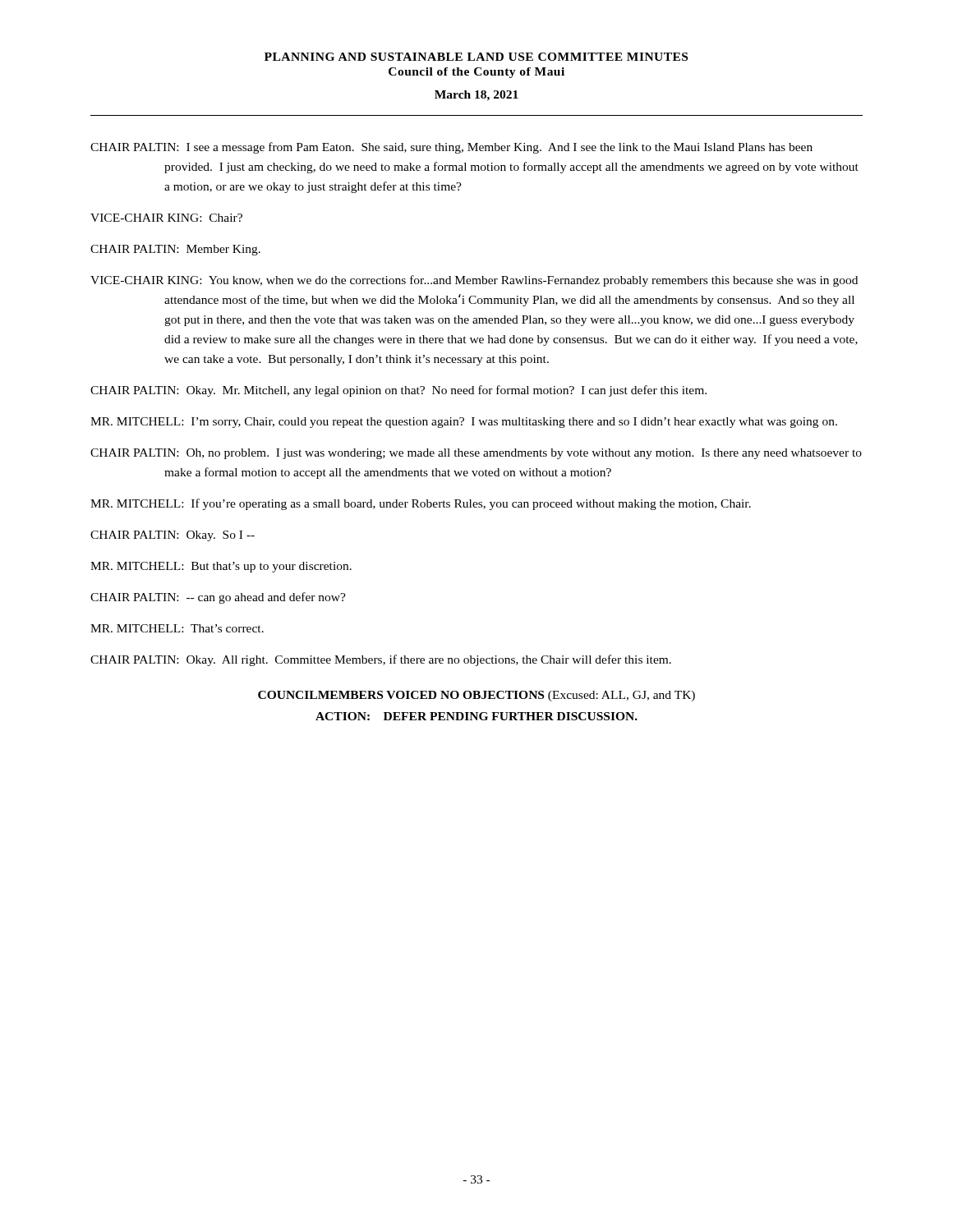Viewport: 953px width, 1232px height.
Task: Select the element starting "MR. MITCHELL: That’s correct."
Action: (x=177, y=628)
